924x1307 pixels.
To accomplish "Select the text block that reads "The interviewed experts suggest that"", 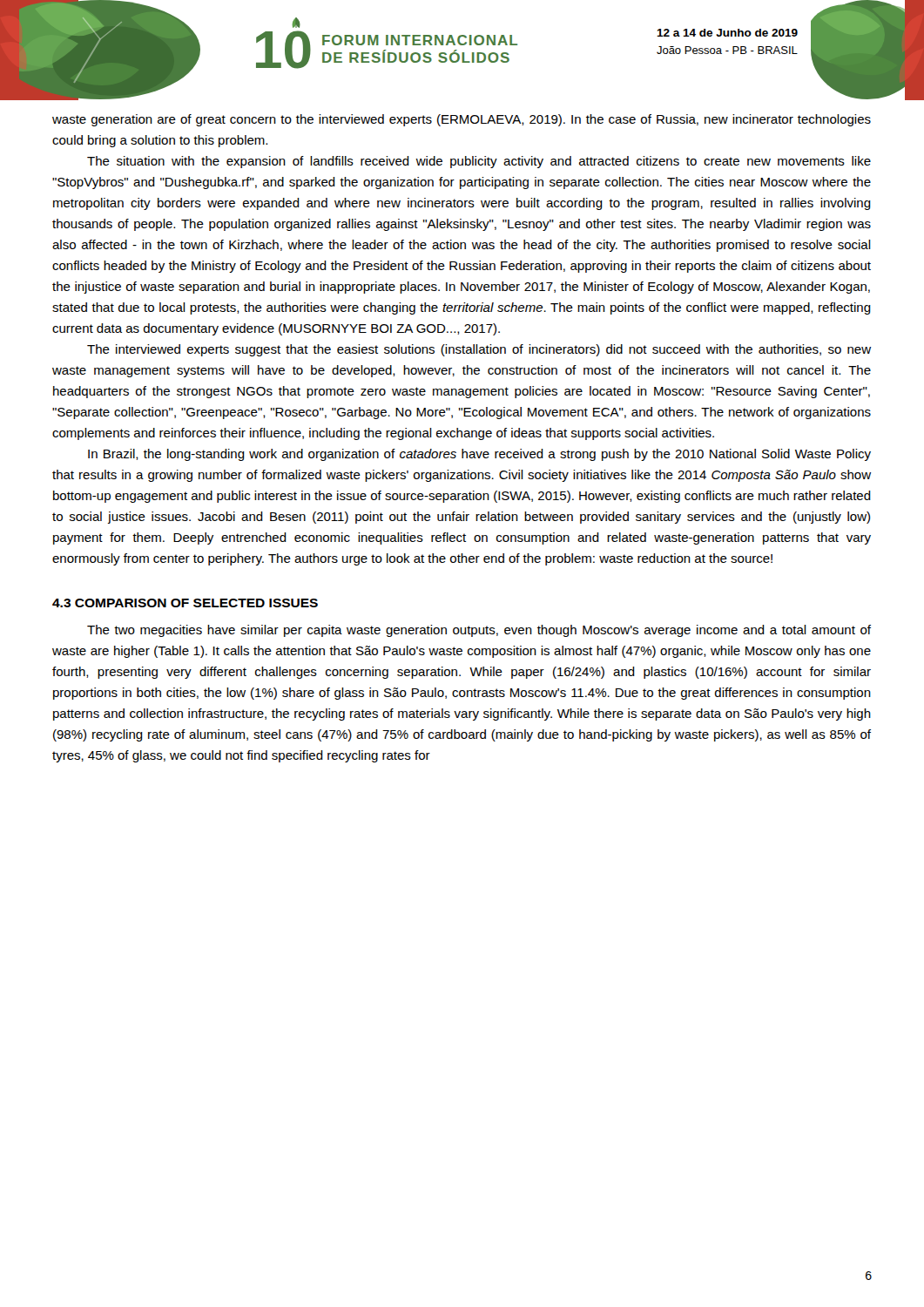I will pos(462,391).
